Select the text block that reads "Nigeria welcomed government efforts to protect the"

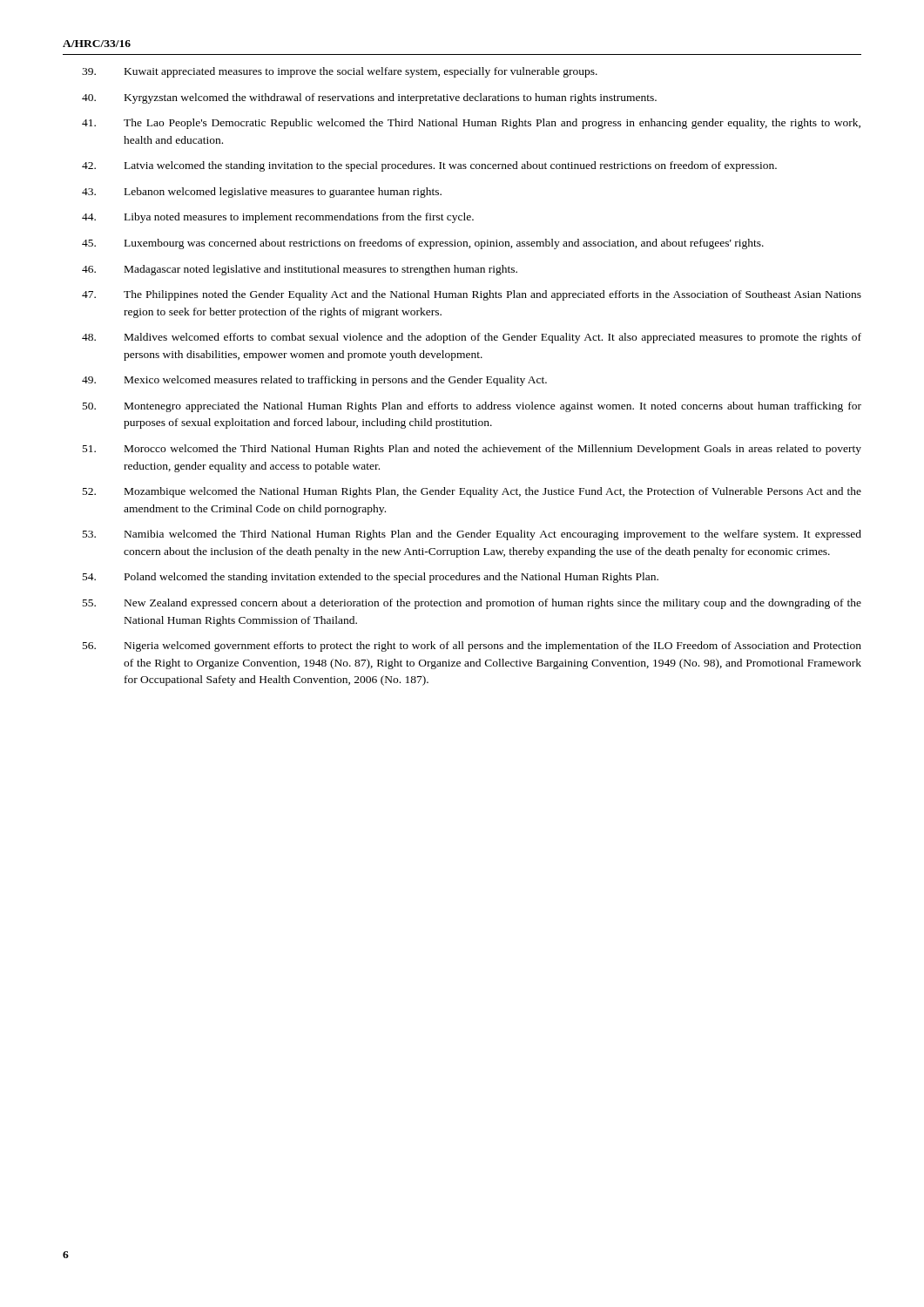click(492, 661)
